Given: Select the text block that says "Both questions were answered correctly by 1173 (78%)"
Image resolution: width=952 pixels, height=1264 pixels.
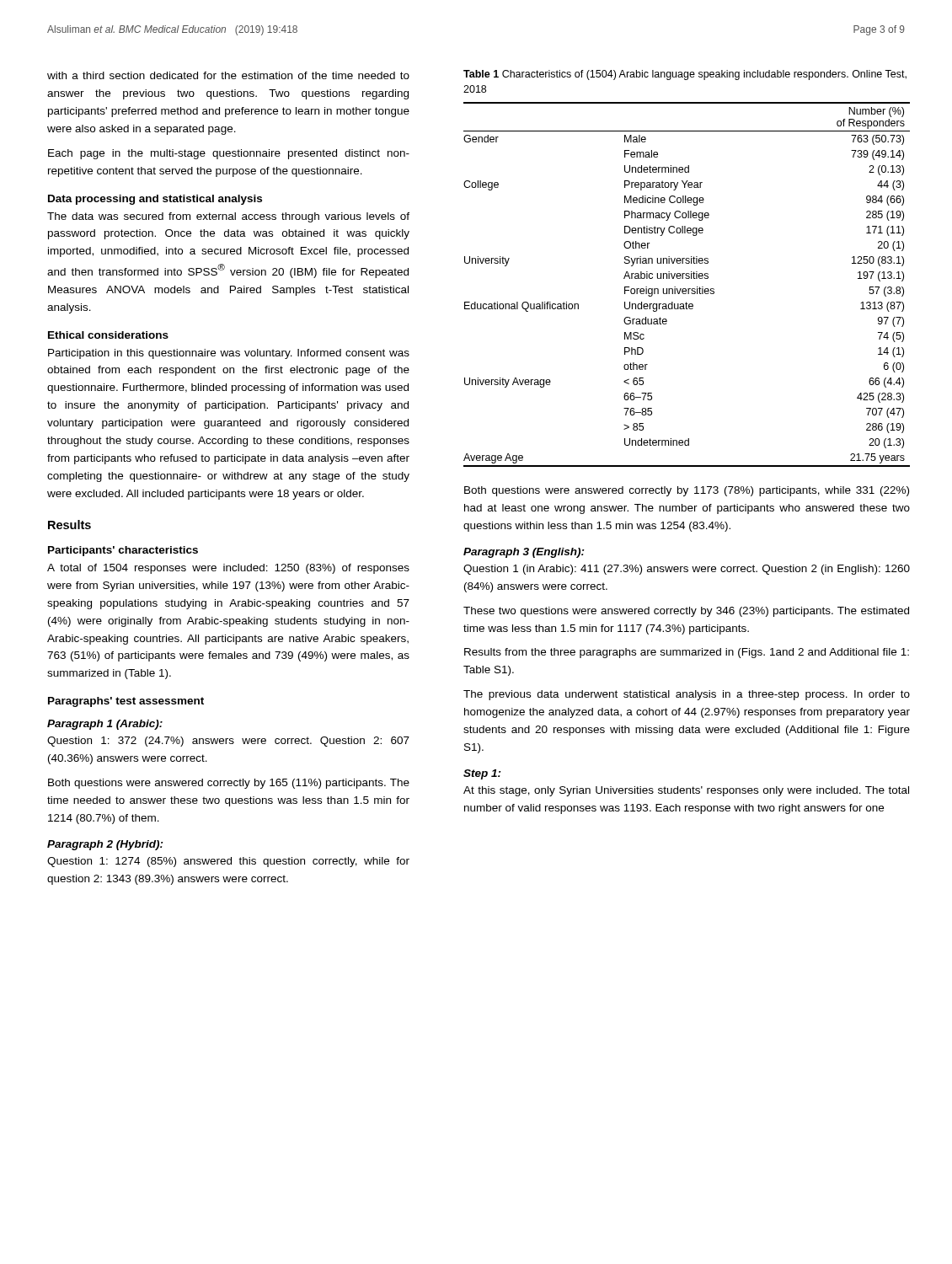Looking at the screenshot, I should click(x=687, y=508).
